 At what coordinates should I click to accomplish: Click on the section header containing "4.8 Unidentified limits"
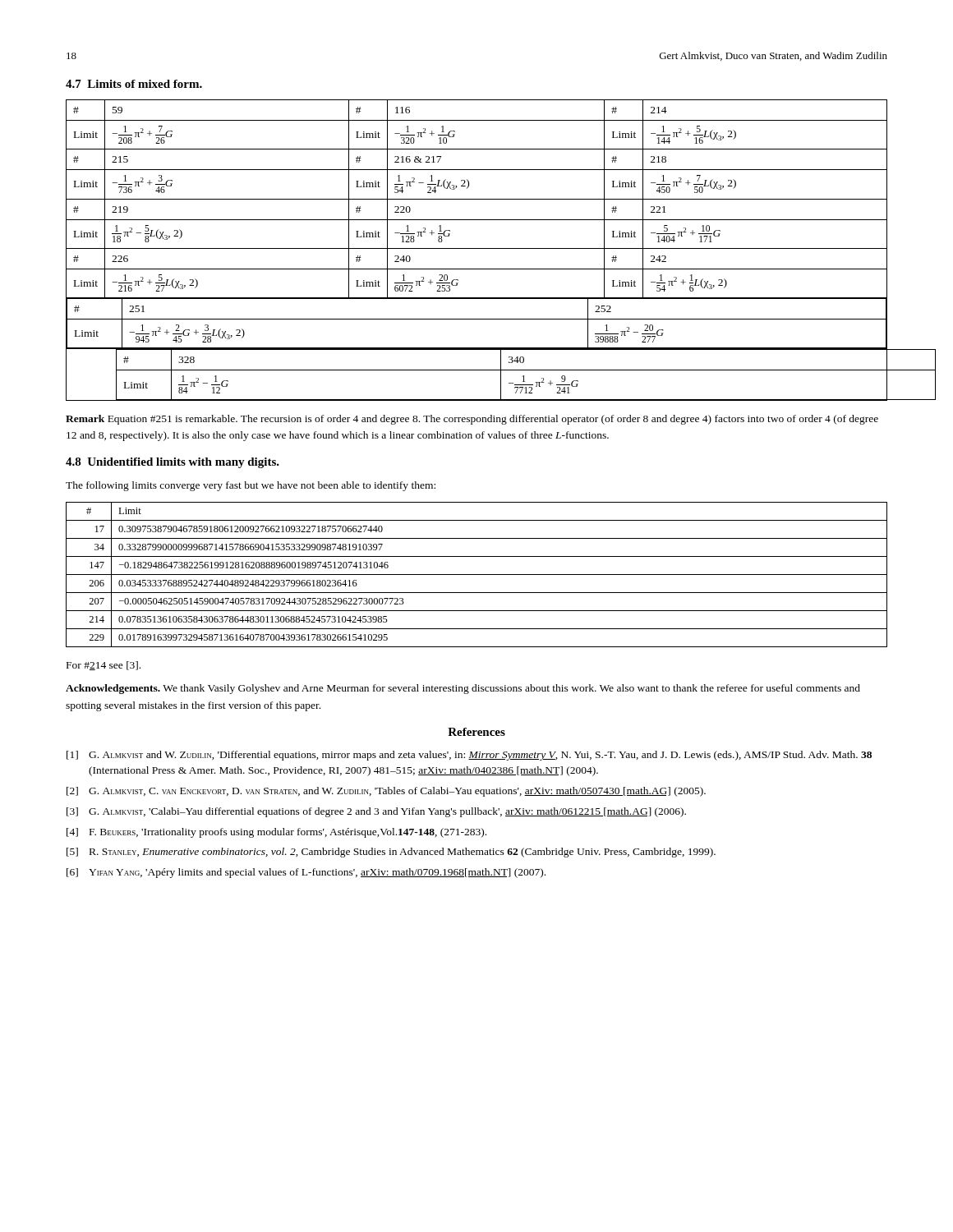tap(173, 463)
